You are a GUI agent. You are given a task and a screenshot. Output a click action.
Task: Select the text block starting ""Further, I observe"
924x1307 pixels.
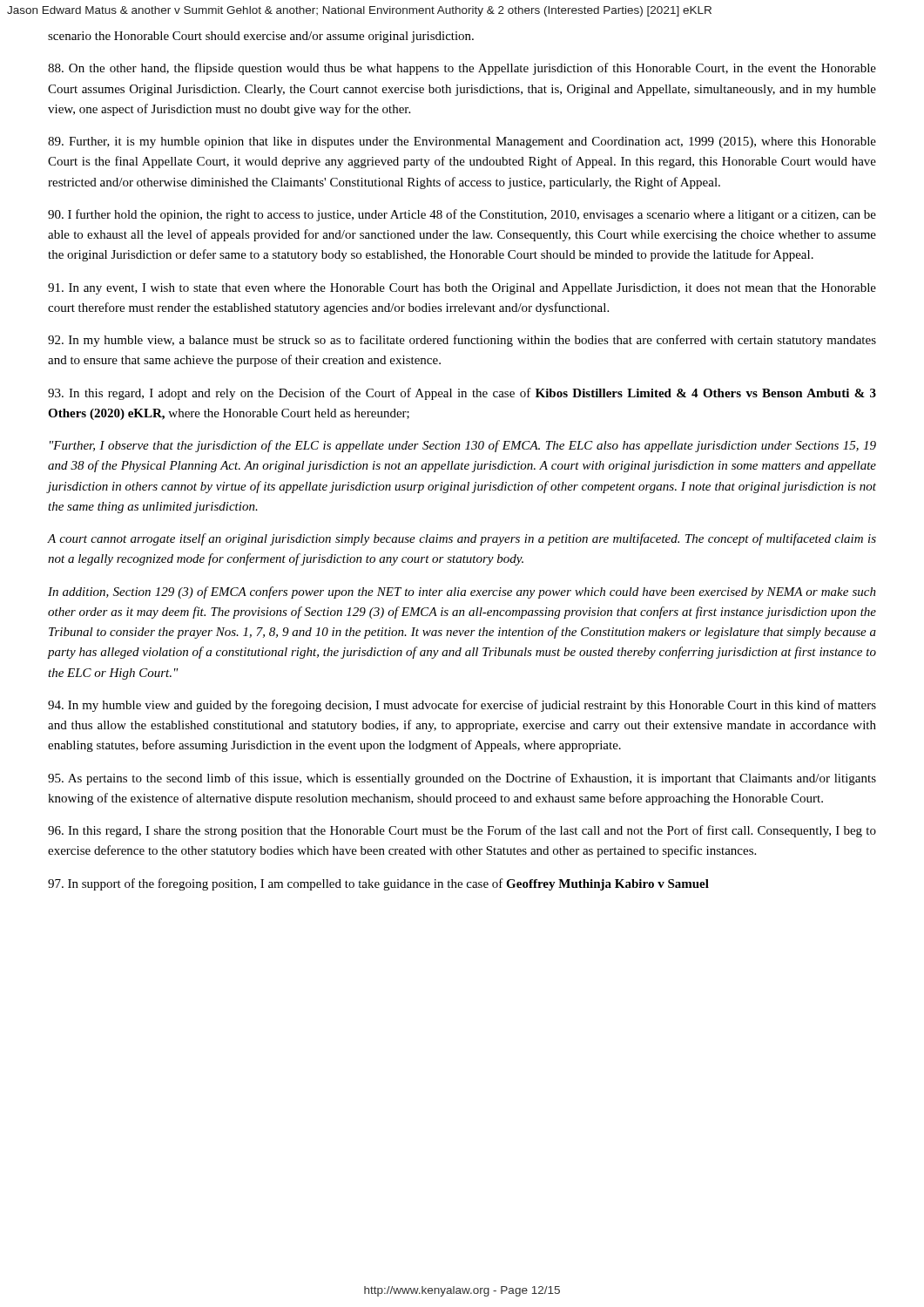tap(462, 476)
